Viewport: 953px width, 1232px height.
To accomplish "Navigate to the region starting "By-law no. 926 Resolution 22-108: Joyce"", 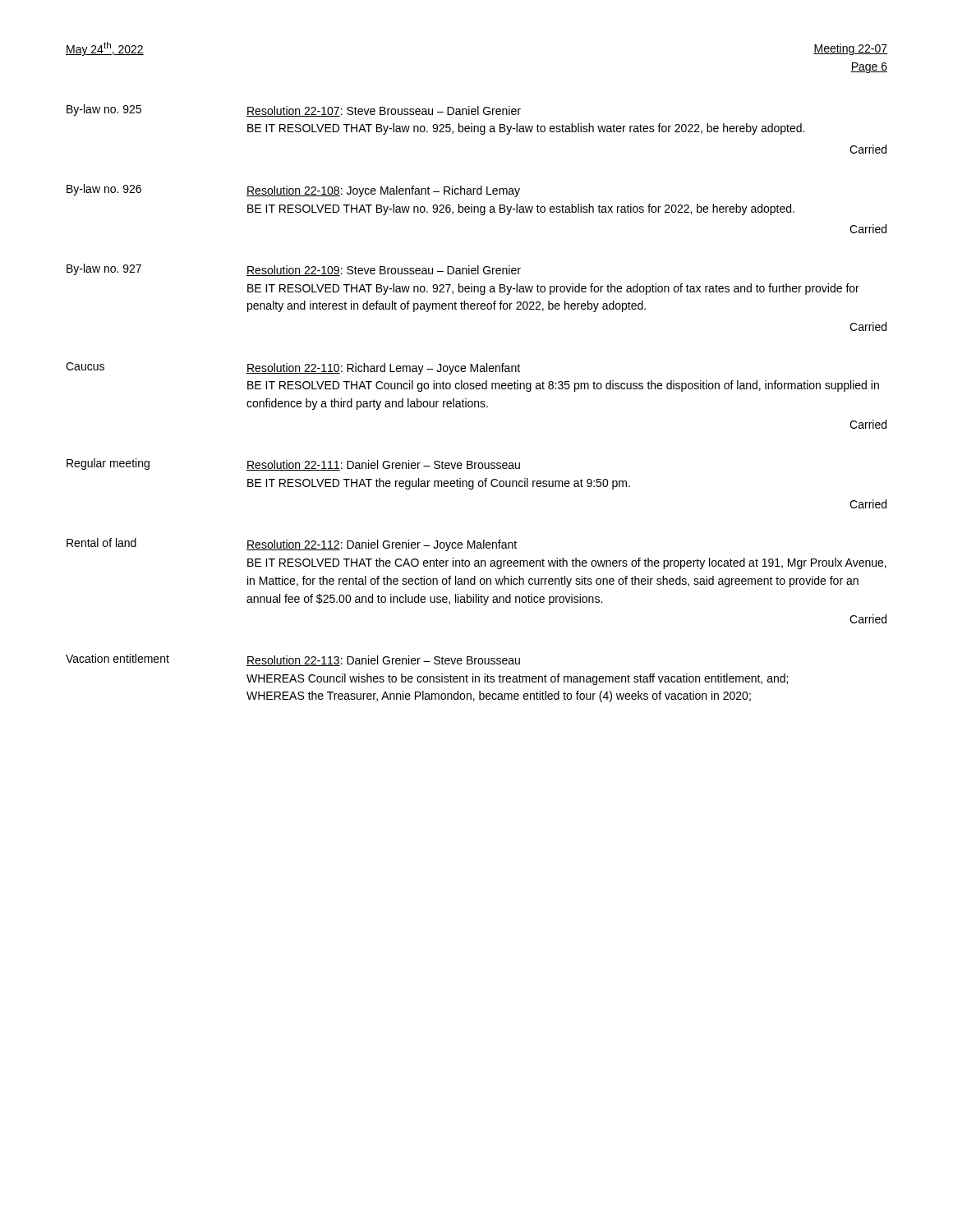I will pyautogui.click(x=476, y=211).
